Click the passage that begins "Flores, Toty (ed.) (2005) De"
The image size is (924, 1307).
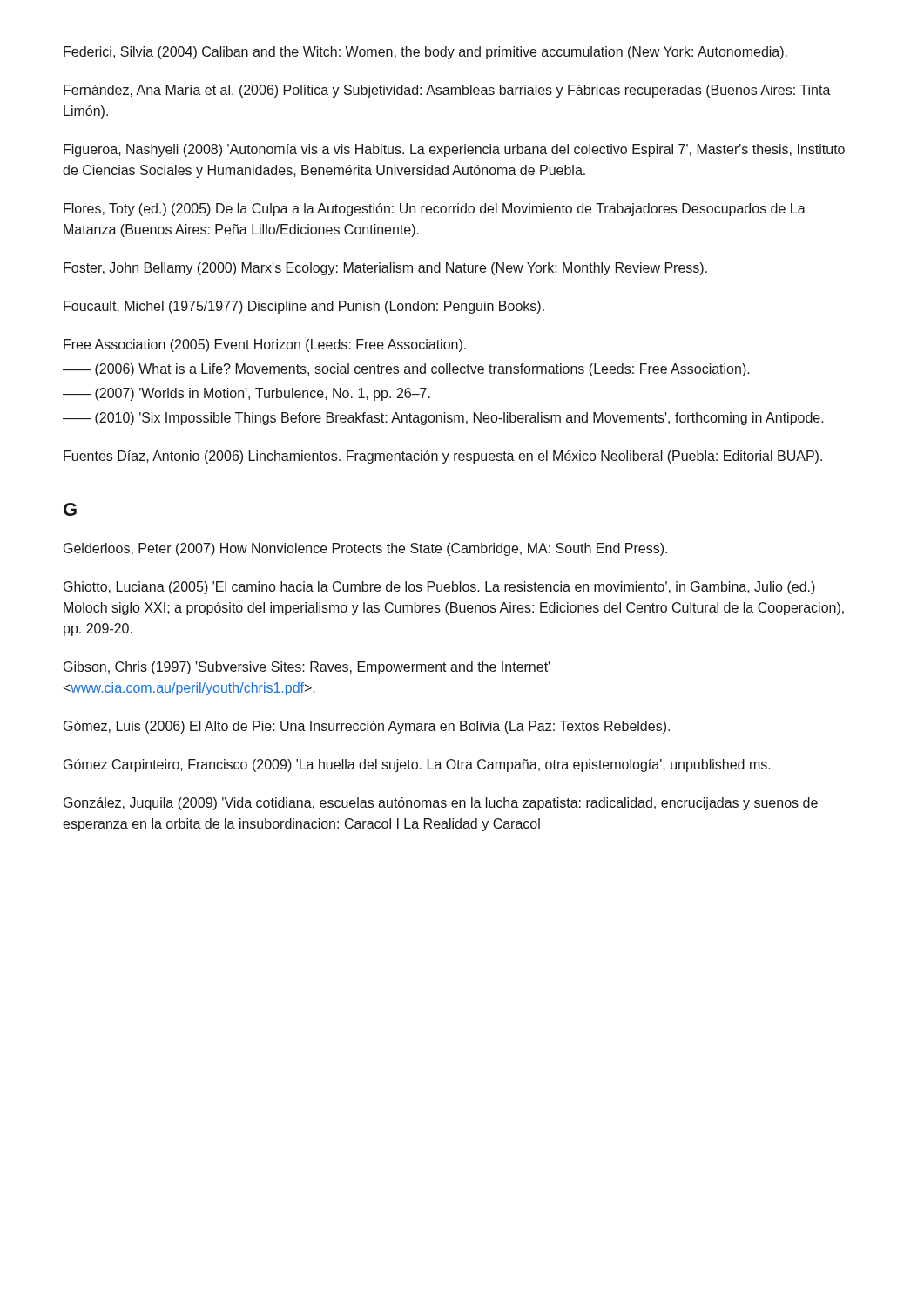click(434, 219)
